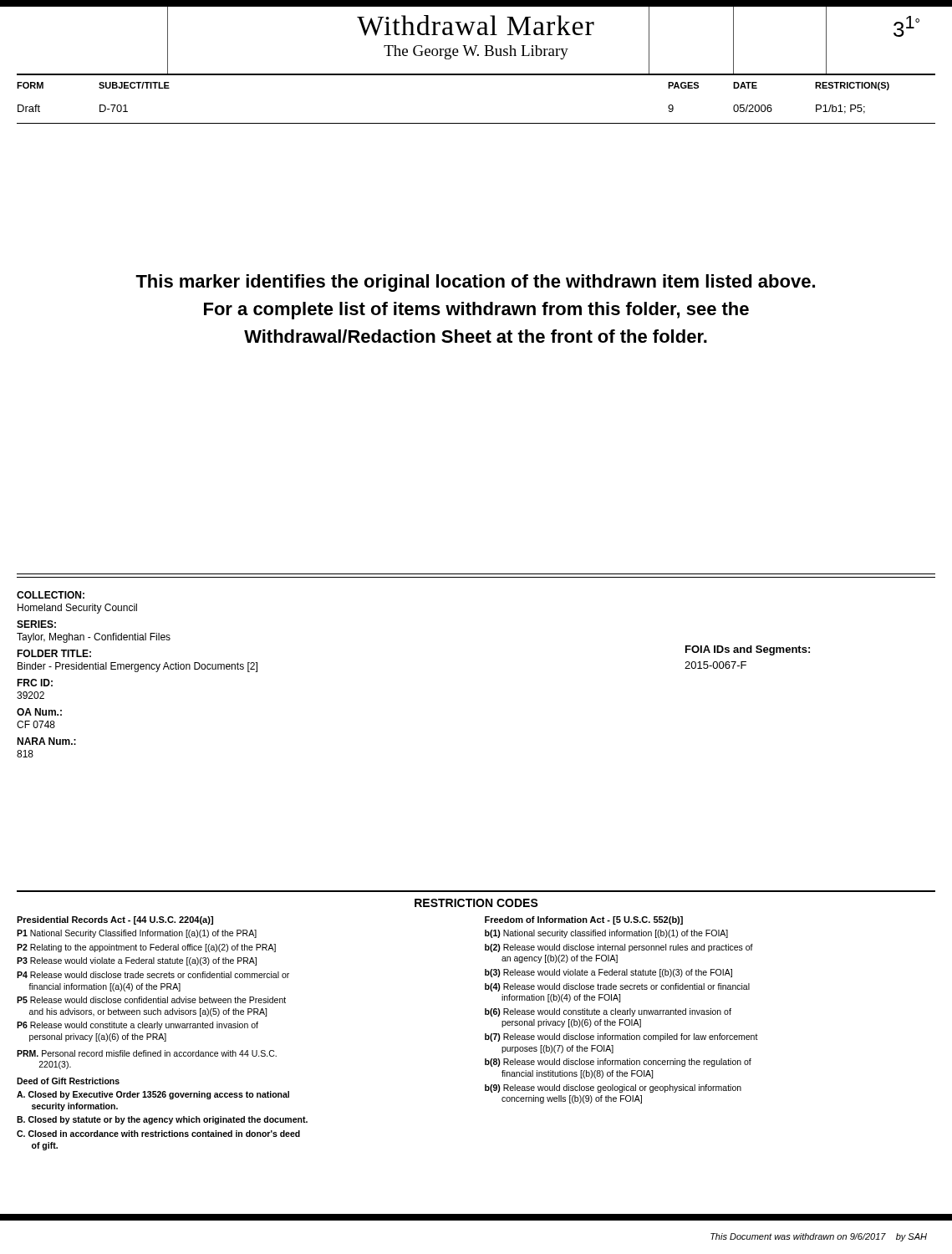Locate the text block that says "This marker identifies the original location"
Screen dimensions: 1254x952
tap(476, 309)
